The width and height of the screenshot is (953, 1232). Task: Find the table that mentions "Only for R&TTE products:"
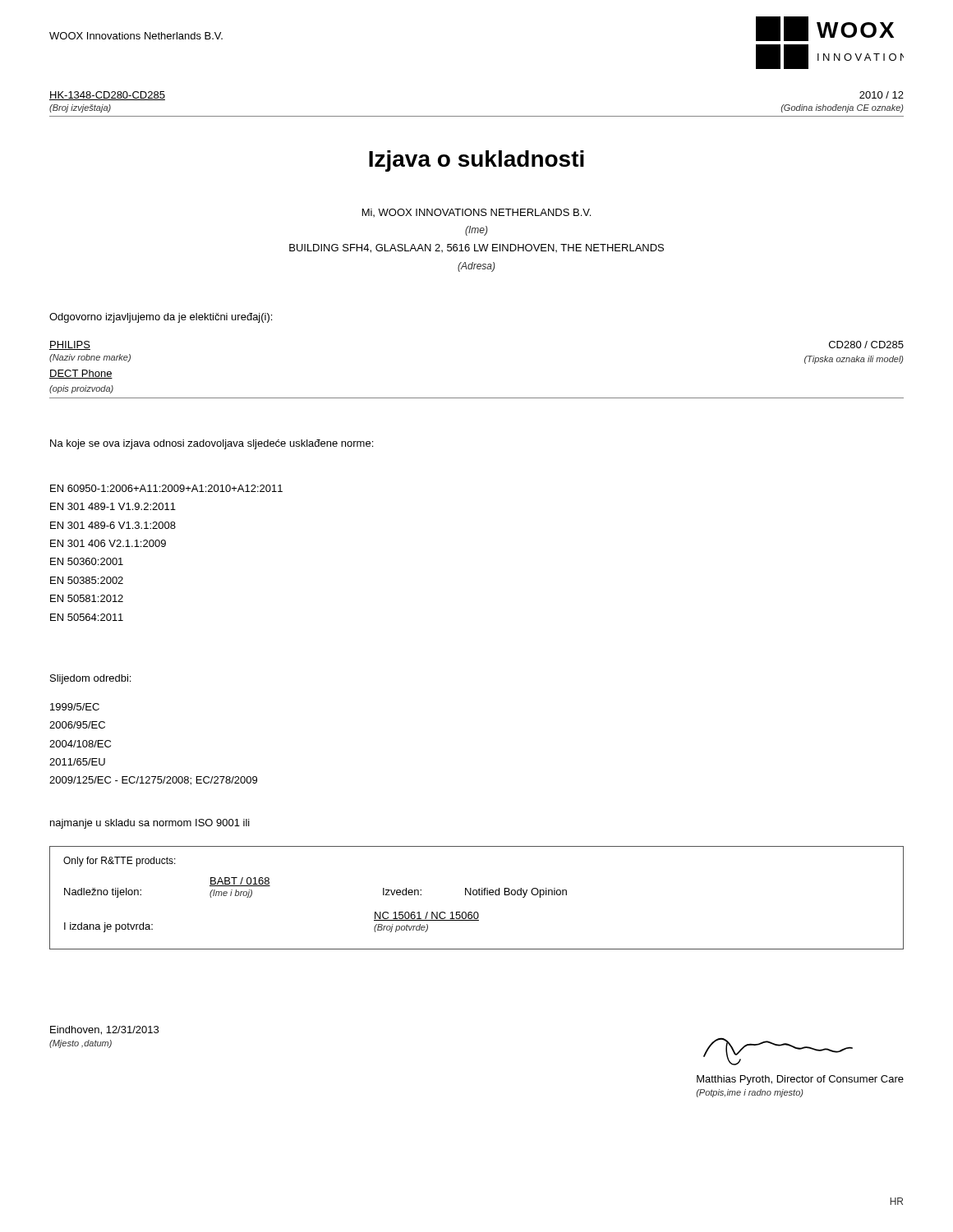click(x=476, y=898)
